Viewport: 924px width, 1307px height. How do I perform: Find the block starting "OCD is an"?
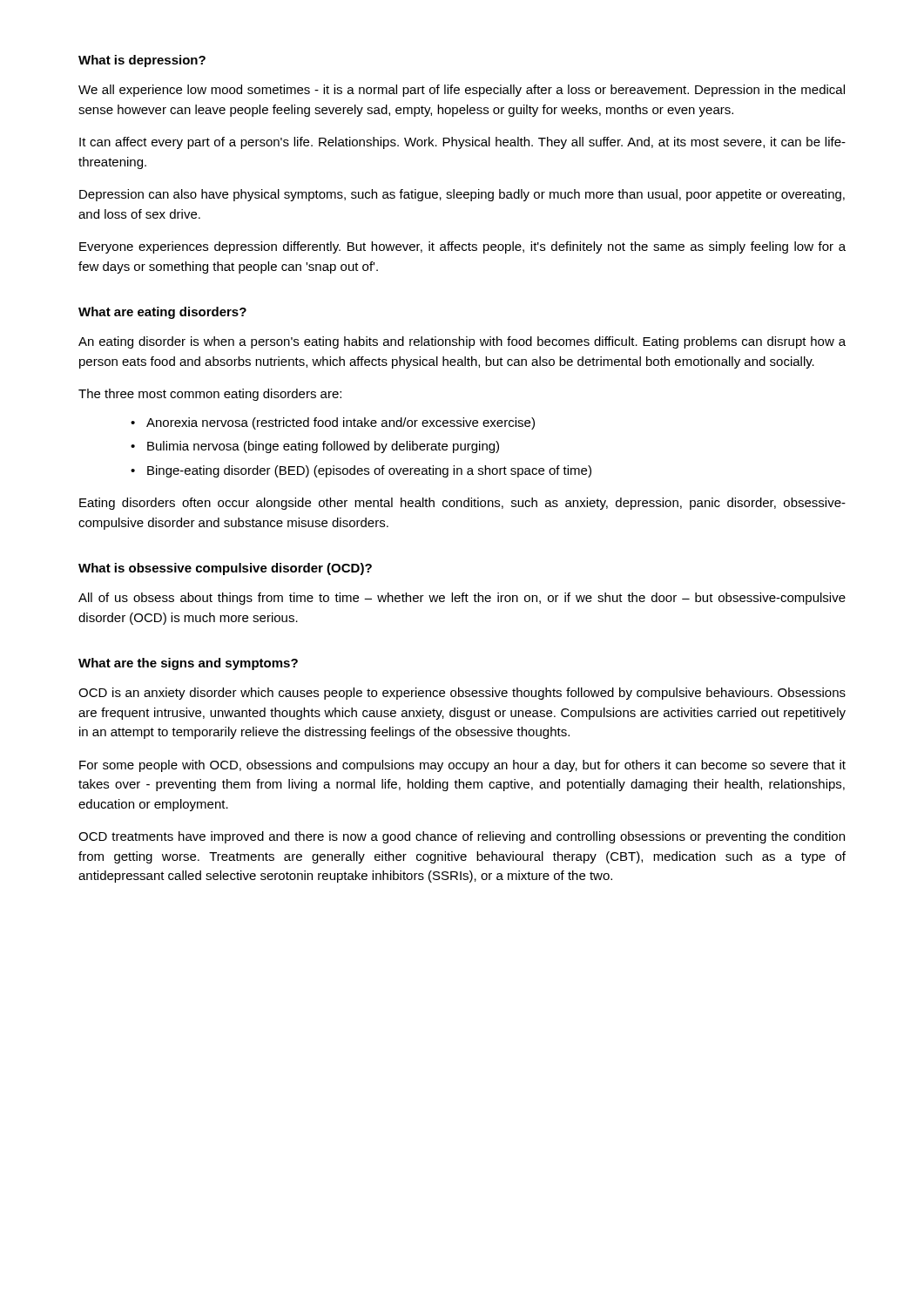point(462,713)
